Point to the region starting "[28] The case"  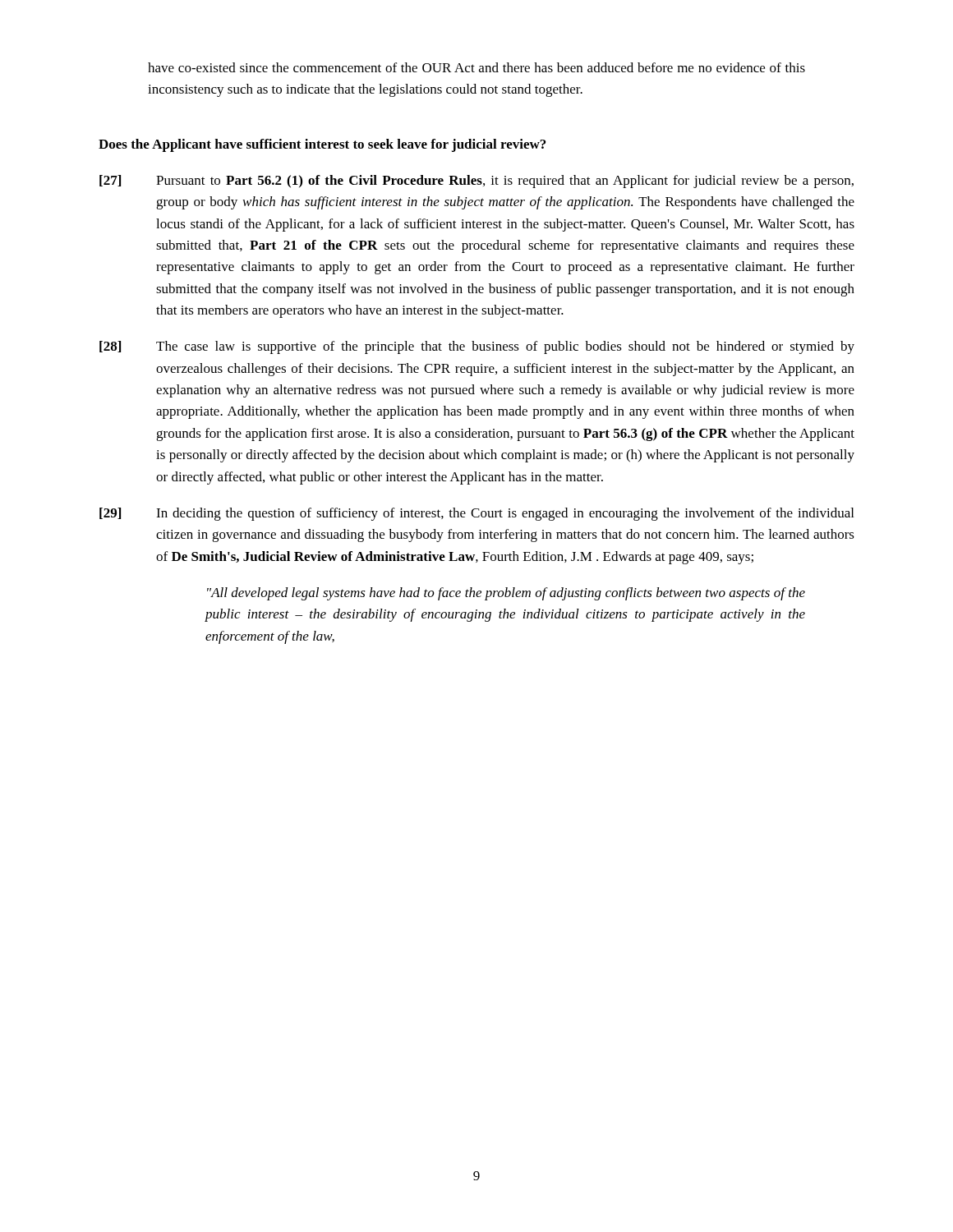(x=476, y=412)
